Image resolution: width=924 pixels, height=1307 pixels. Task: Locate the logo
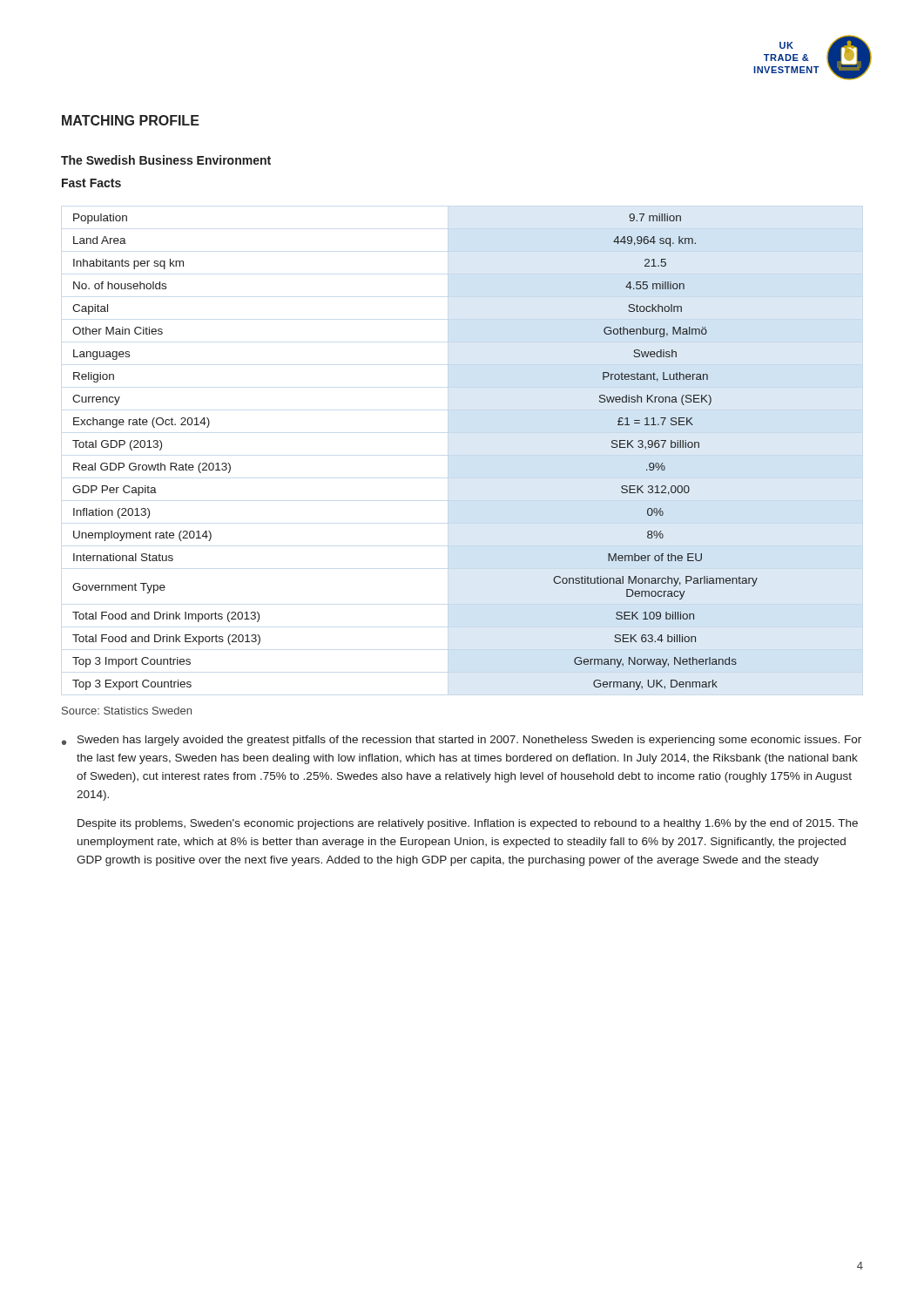pos(813,58)
